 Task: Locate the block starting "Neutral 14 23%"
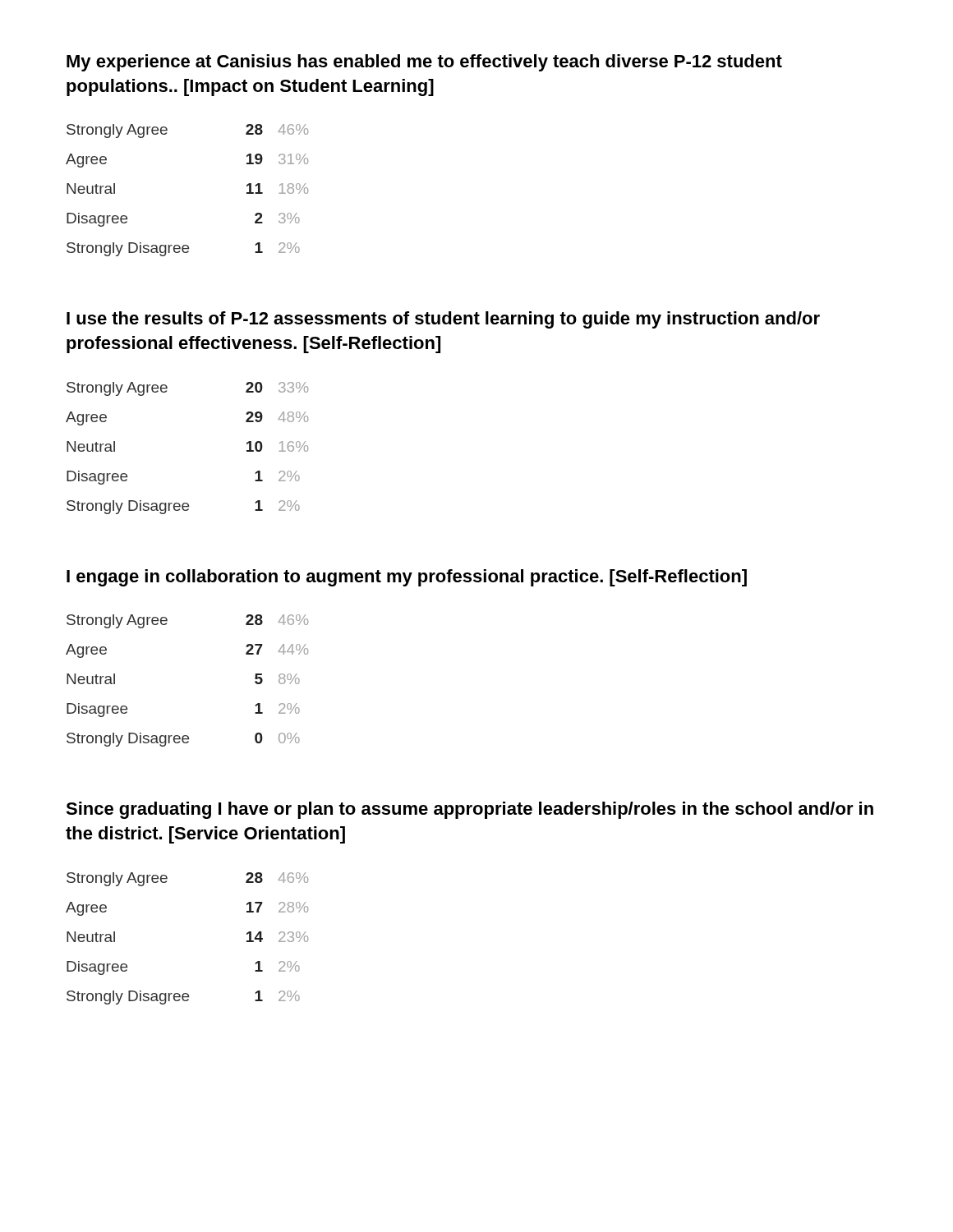coord(87,937)
